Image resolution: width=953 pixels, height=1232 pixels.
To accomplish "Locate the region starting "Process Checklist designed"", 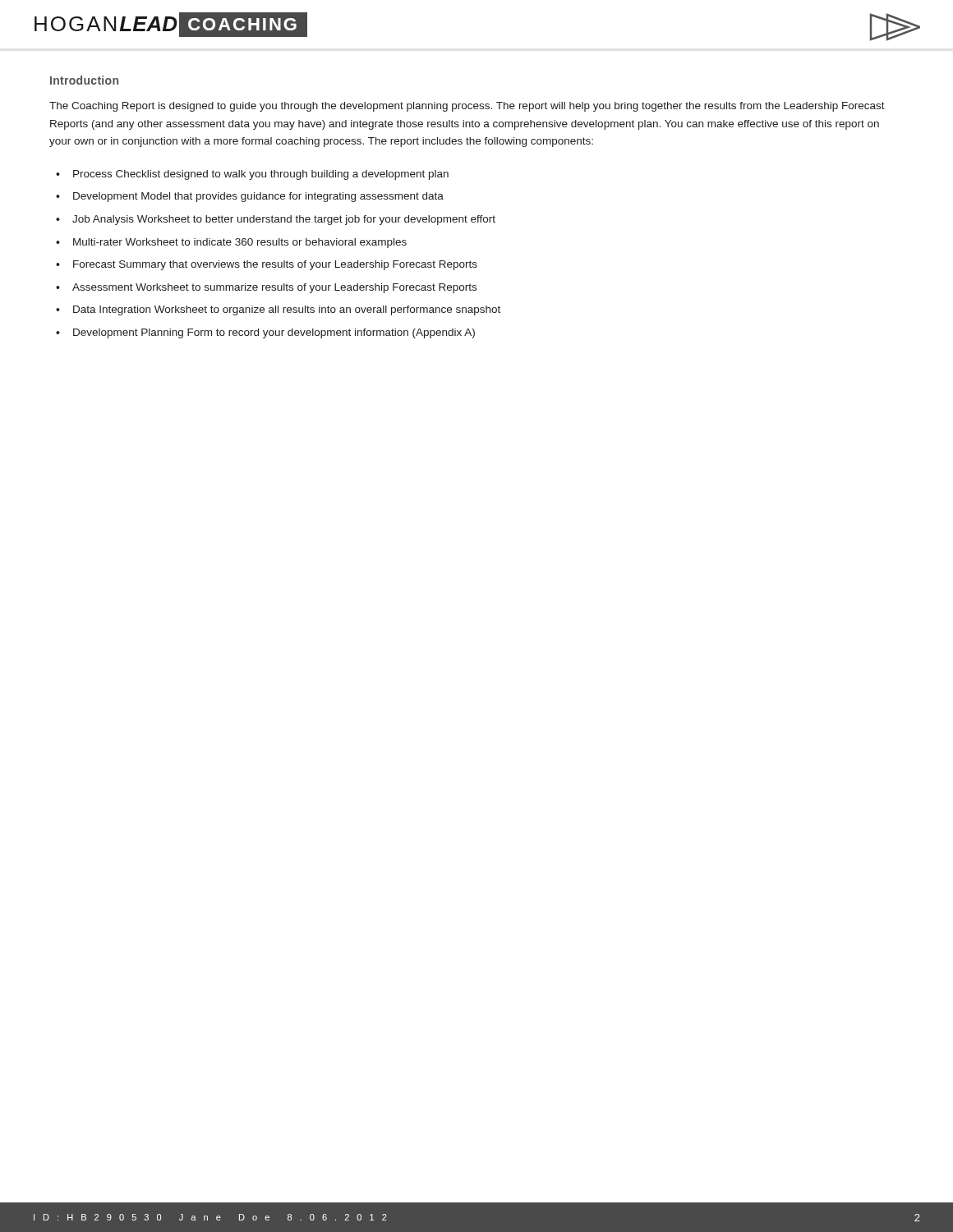I will [x=261, y=174].
